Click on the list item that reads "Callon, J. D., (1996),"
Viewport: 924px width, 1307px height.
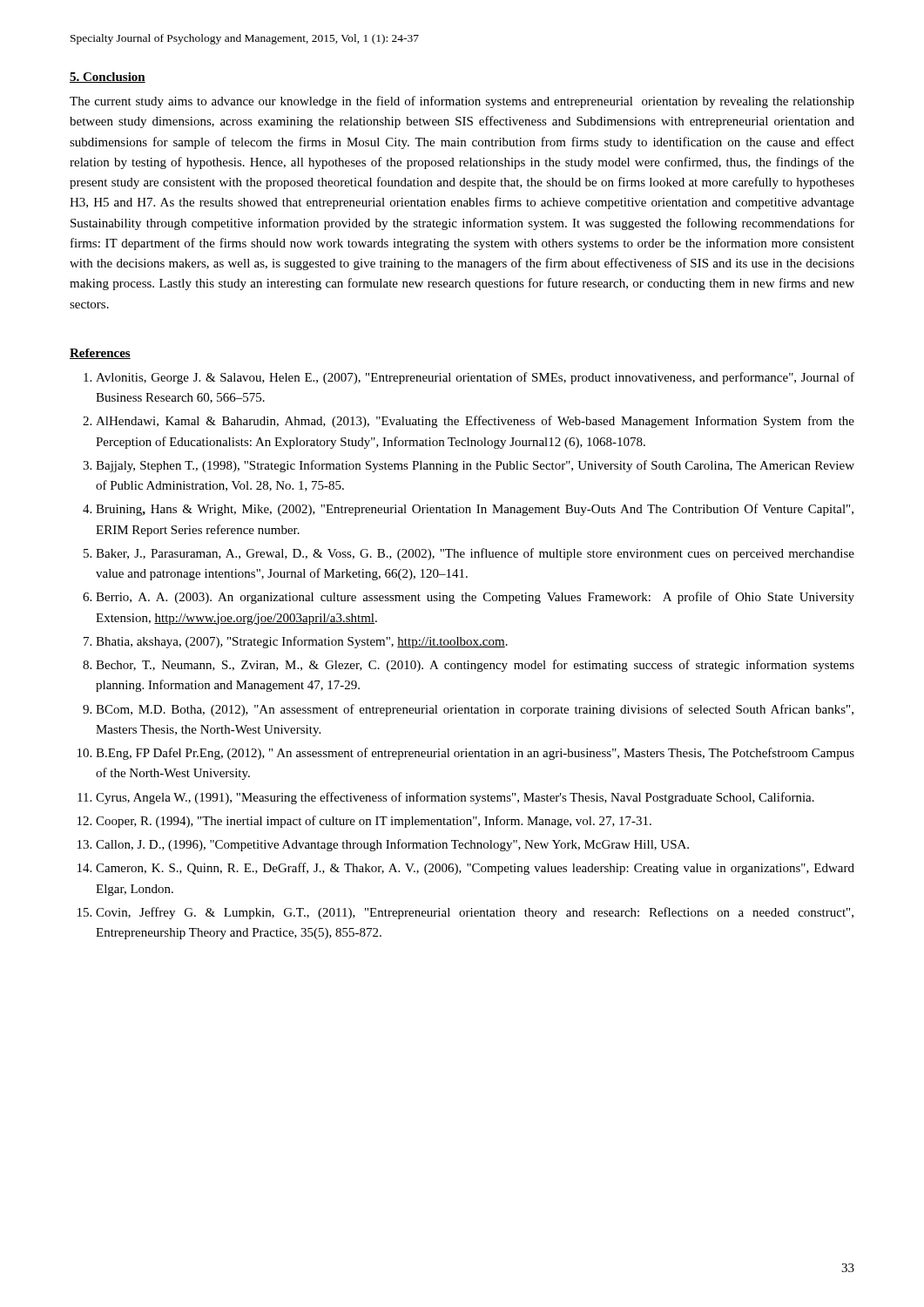tap(393, 844)
